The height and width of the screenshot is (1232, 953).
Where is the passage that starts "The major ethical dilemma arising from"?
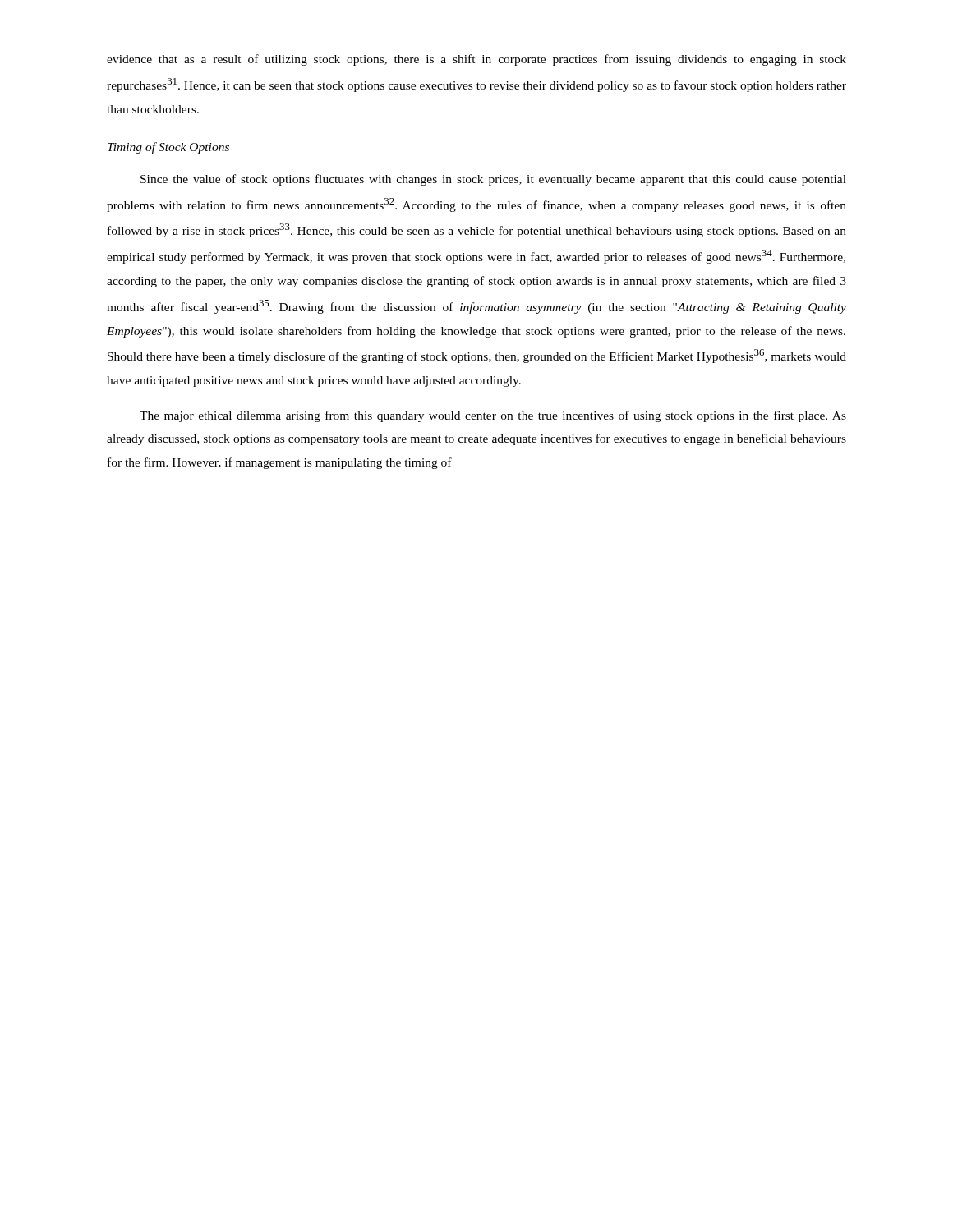476,439
